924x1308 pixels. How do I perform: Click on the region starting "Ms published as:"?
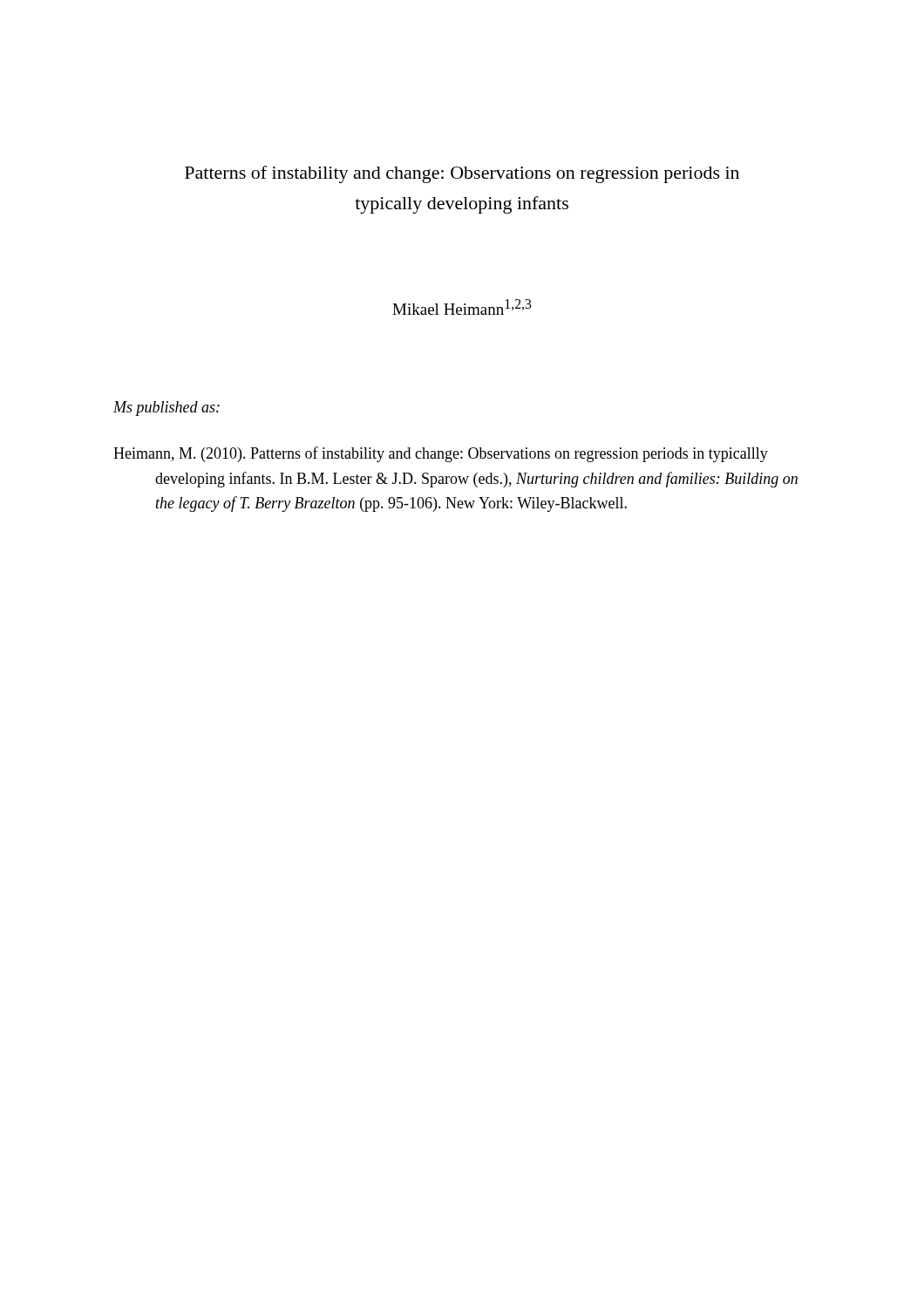point(167,407)
